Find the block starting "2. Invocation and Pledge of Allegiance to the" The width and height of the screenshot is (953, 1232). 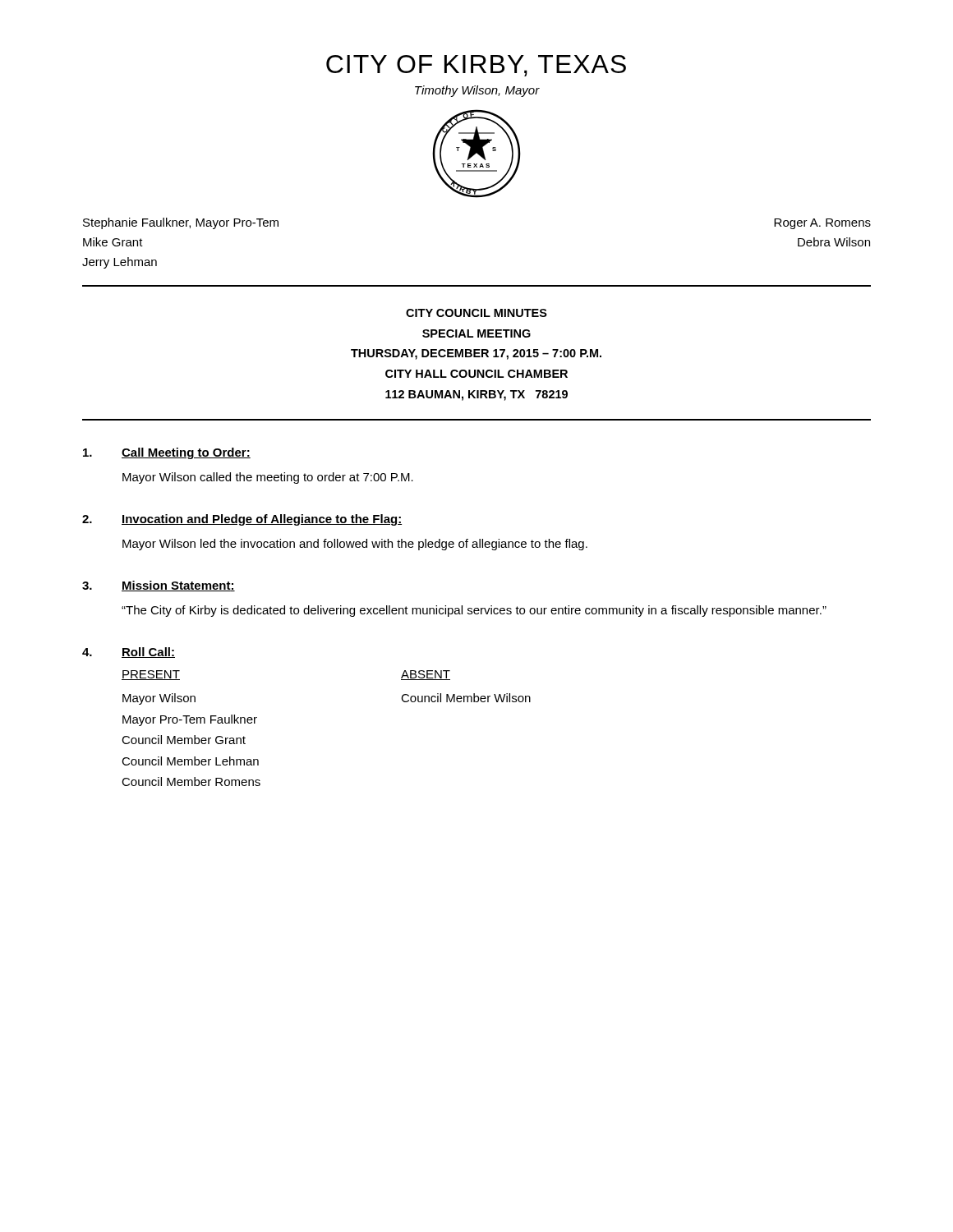pos(242,519)
